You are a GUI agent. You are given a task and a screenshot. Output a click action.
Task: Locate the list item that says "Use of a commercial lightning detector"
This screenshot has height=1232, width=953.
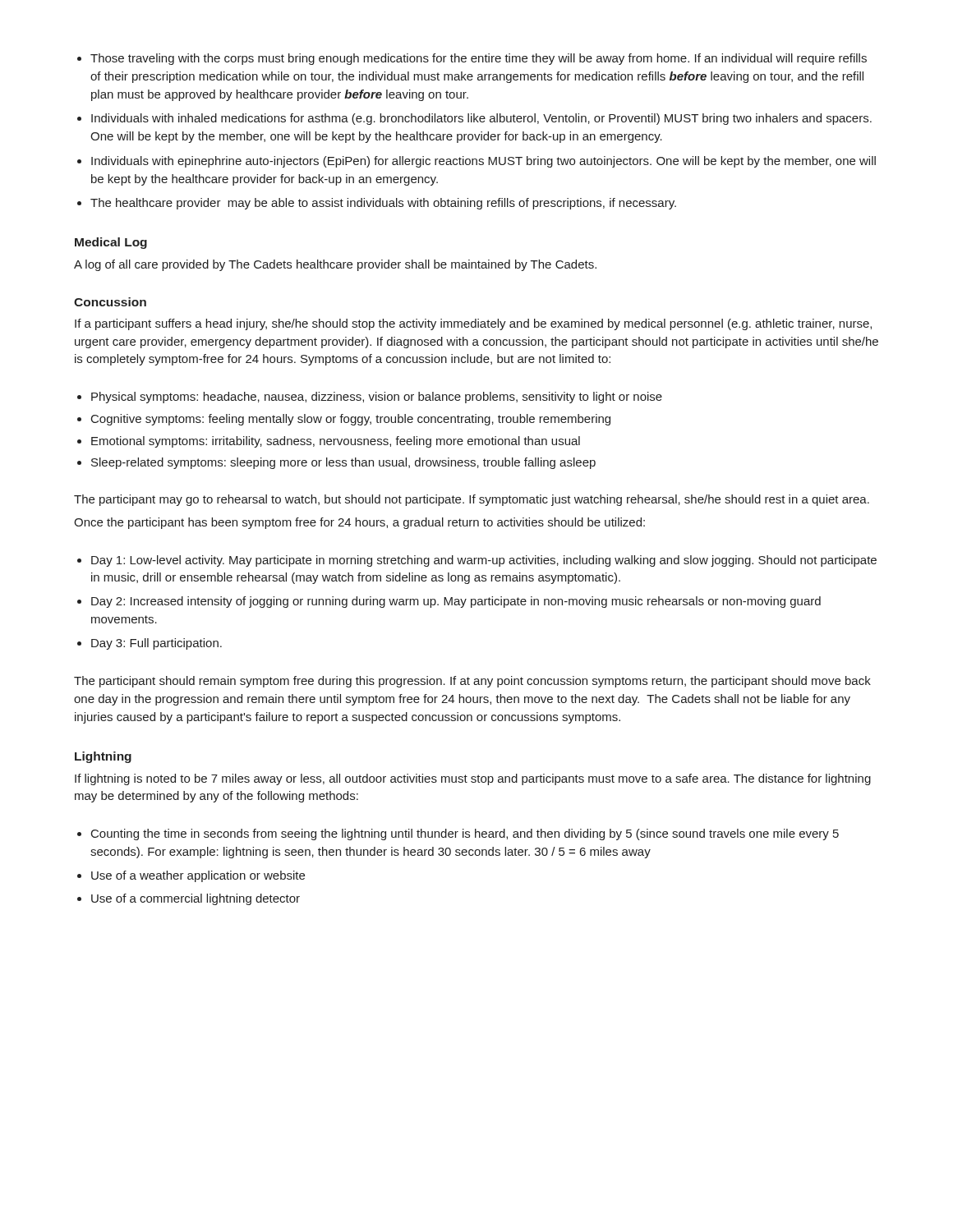point(195,898)
